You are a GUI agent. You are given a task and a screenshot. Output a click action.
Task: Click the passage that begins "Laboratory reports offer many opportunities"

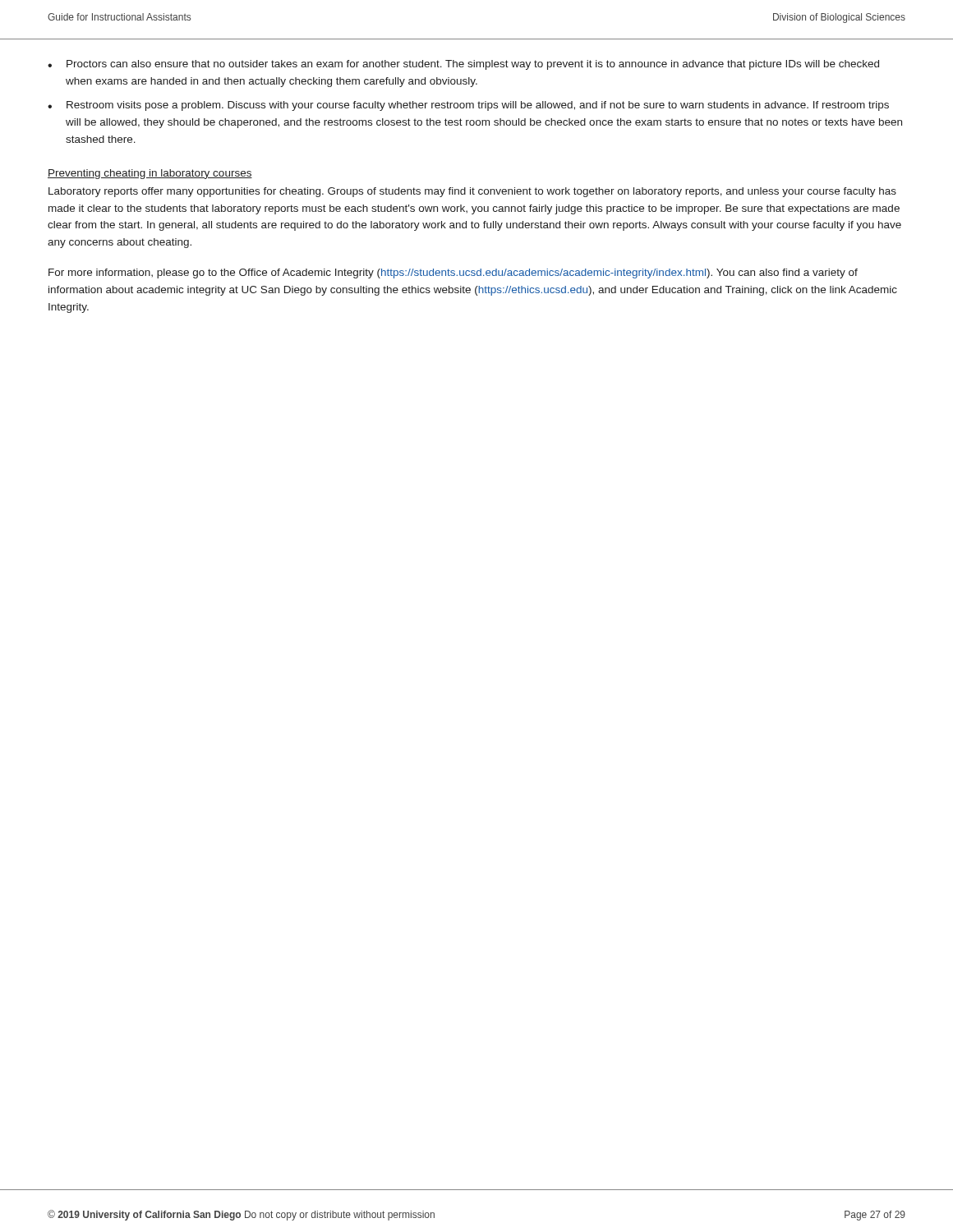pyautogui.click(x=475, y=216)
